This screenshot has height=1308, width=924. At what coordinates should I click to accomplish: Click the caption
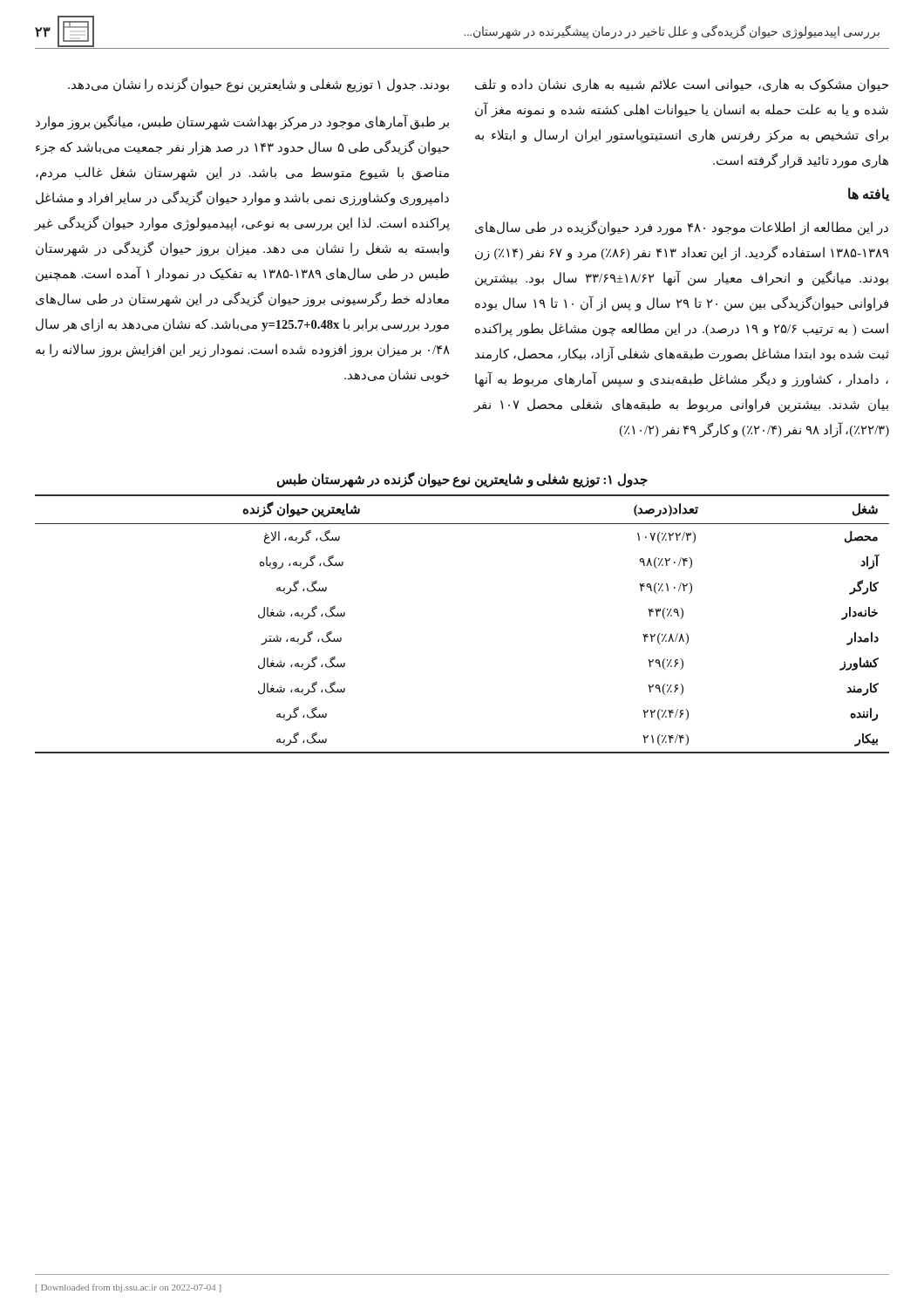pyautogui.click(x=462, y=480)
